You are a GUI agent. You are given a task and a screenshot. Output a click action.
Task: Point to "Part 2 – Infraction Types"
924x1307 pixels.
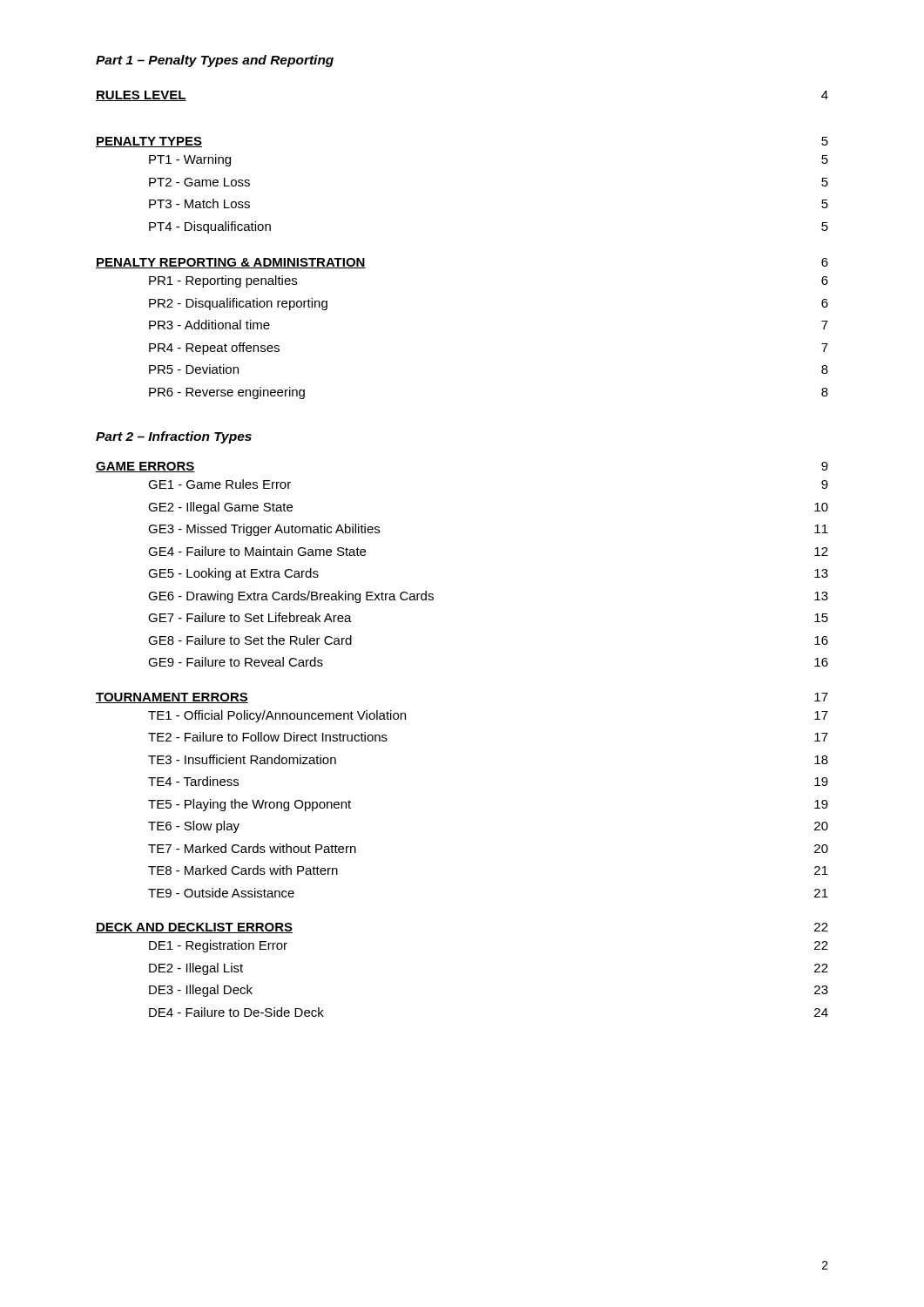point(174,436)
